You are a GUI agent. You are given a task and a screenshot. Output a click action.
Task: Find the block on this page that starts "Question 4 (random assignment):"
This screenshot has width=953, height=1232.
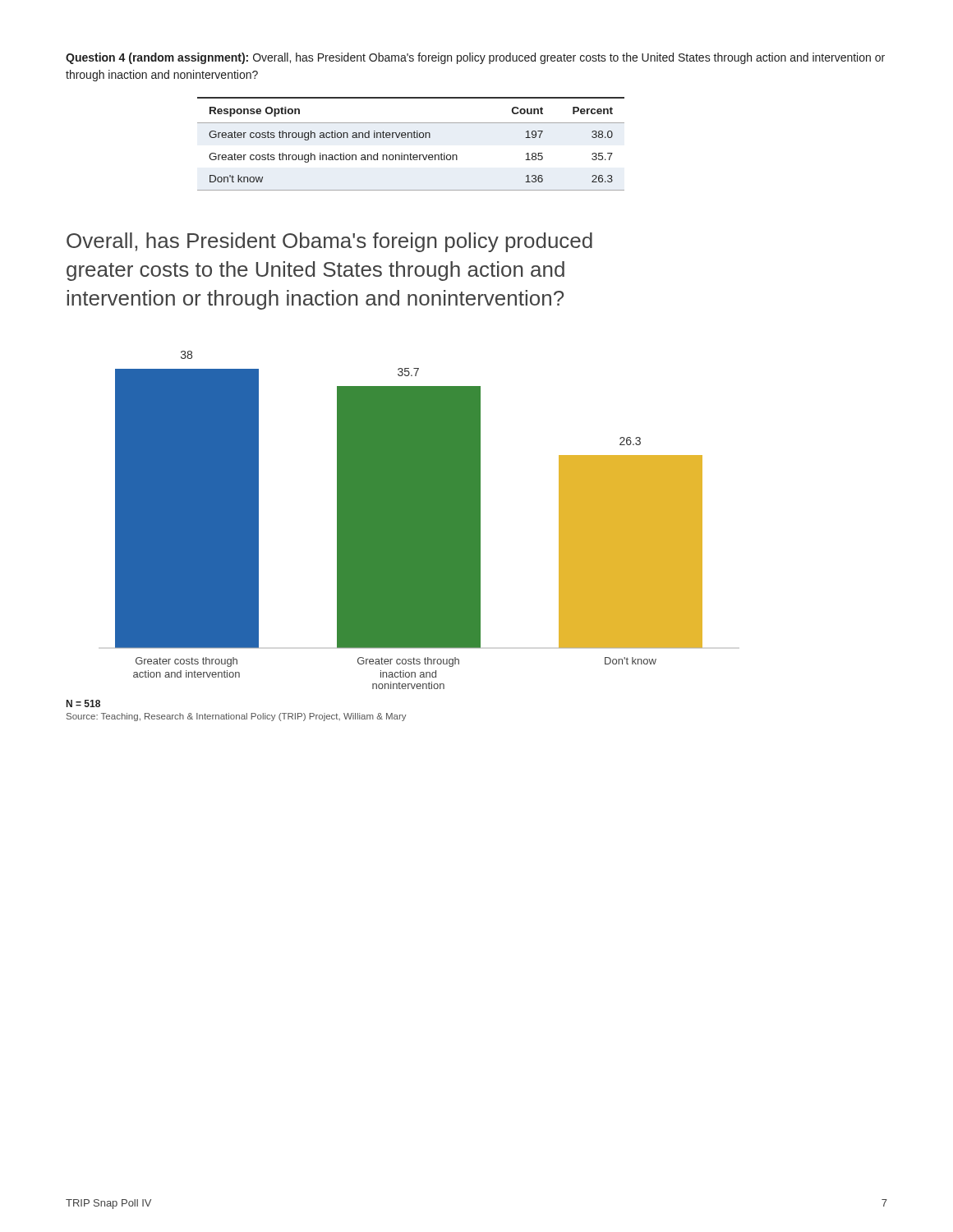(x=475, y=66)
